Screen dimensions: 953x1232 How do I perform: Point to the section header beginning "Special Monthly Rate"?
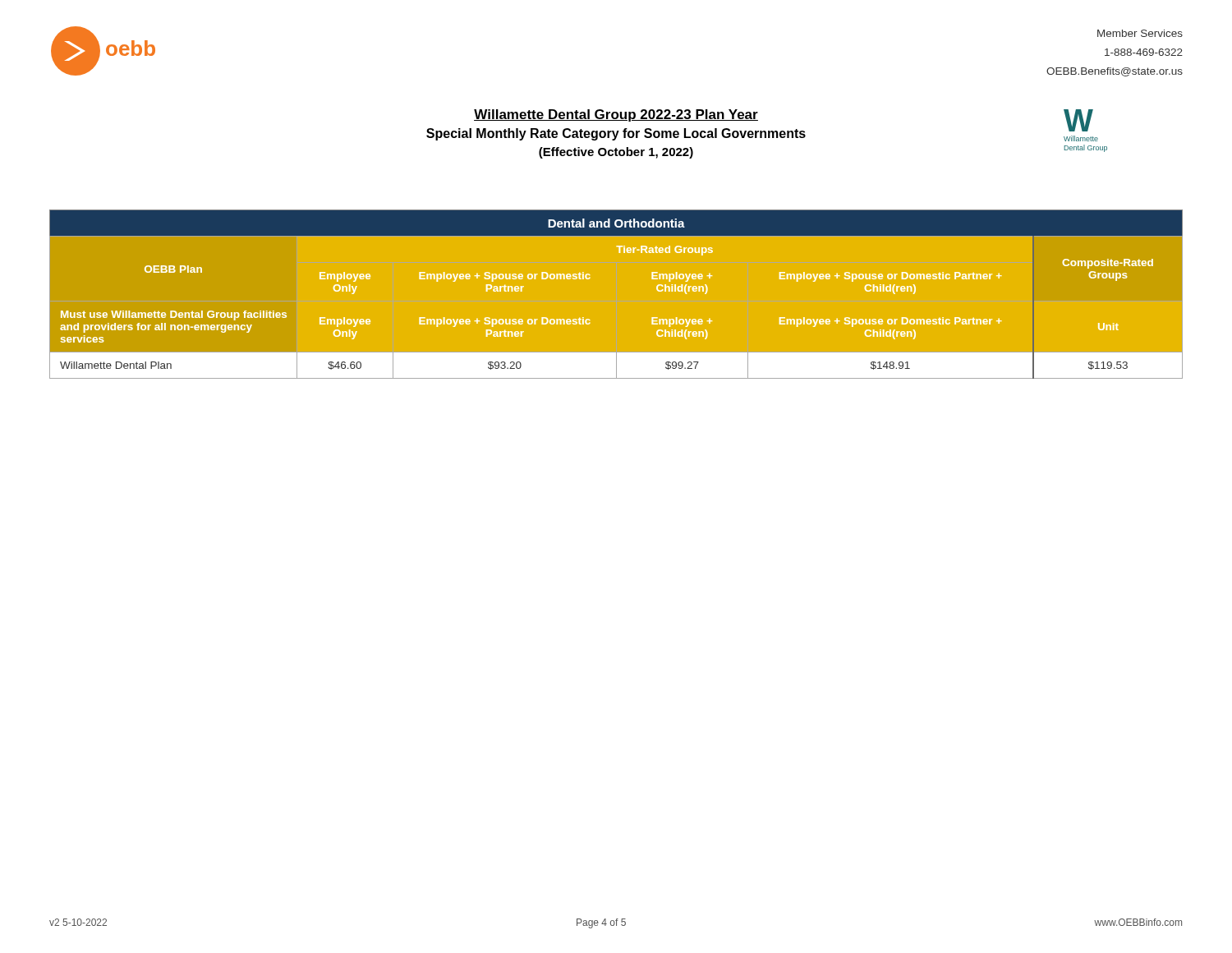coord(616,134)
